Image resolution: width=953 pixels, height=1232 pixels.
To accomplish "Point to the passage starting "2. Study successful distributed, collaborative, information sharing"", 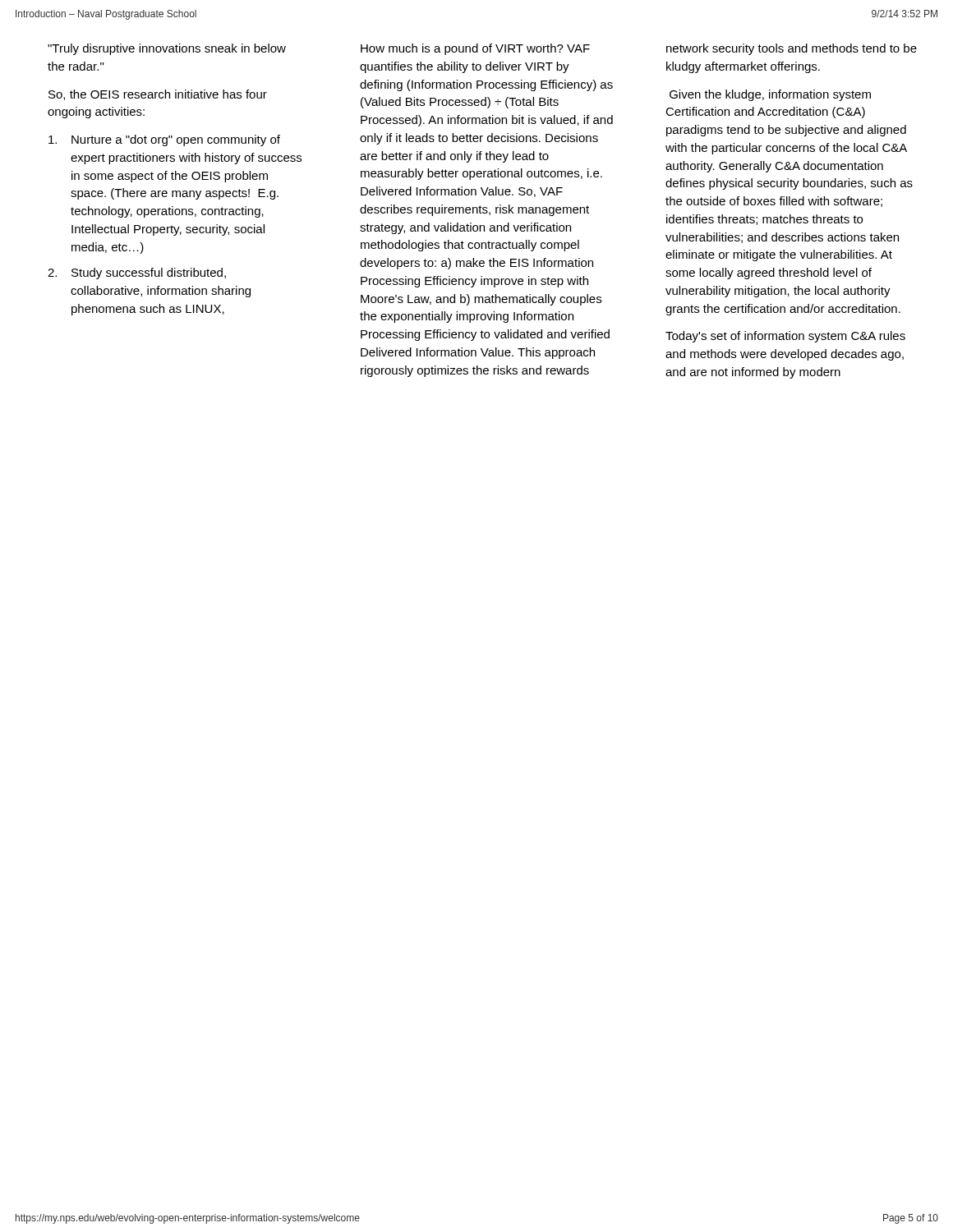I will (x=175, y=291).
